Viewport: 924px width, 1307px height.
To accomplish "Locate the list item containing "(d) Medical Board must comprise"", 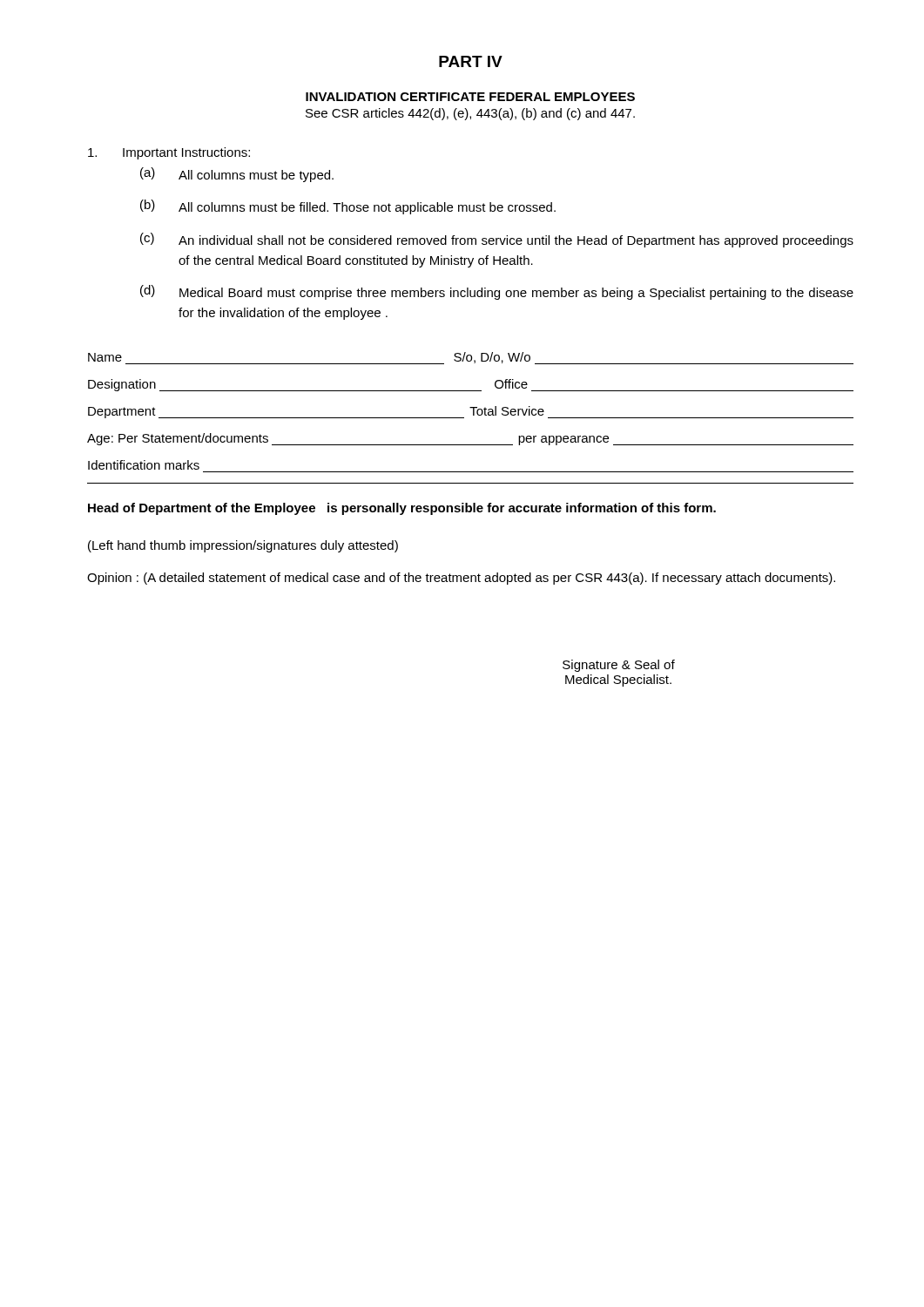I will pos(496,303).
